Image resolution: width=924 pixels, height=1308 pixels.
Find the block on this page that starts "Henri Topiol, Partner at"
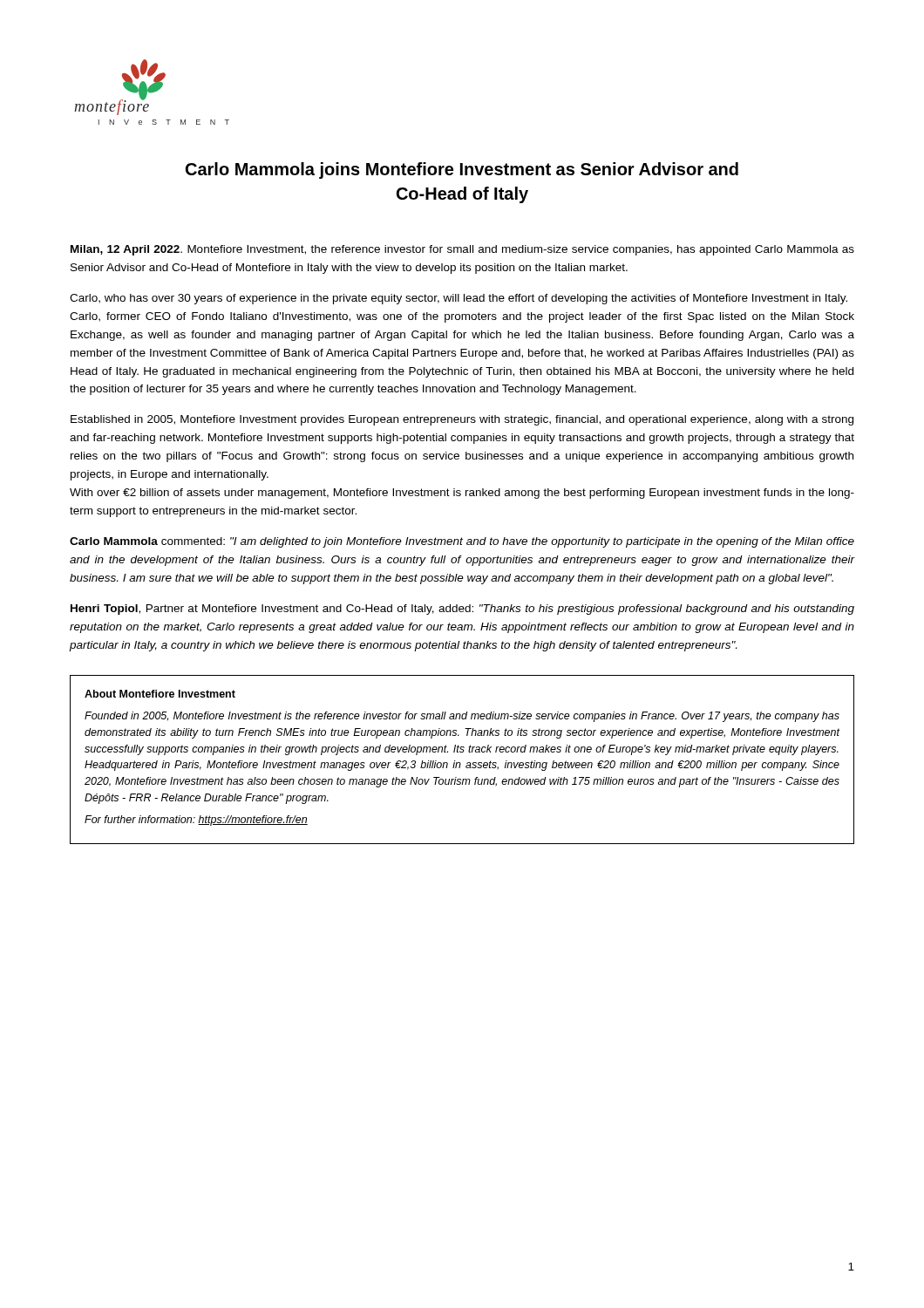pyautogui.click(x=462, y=627)
